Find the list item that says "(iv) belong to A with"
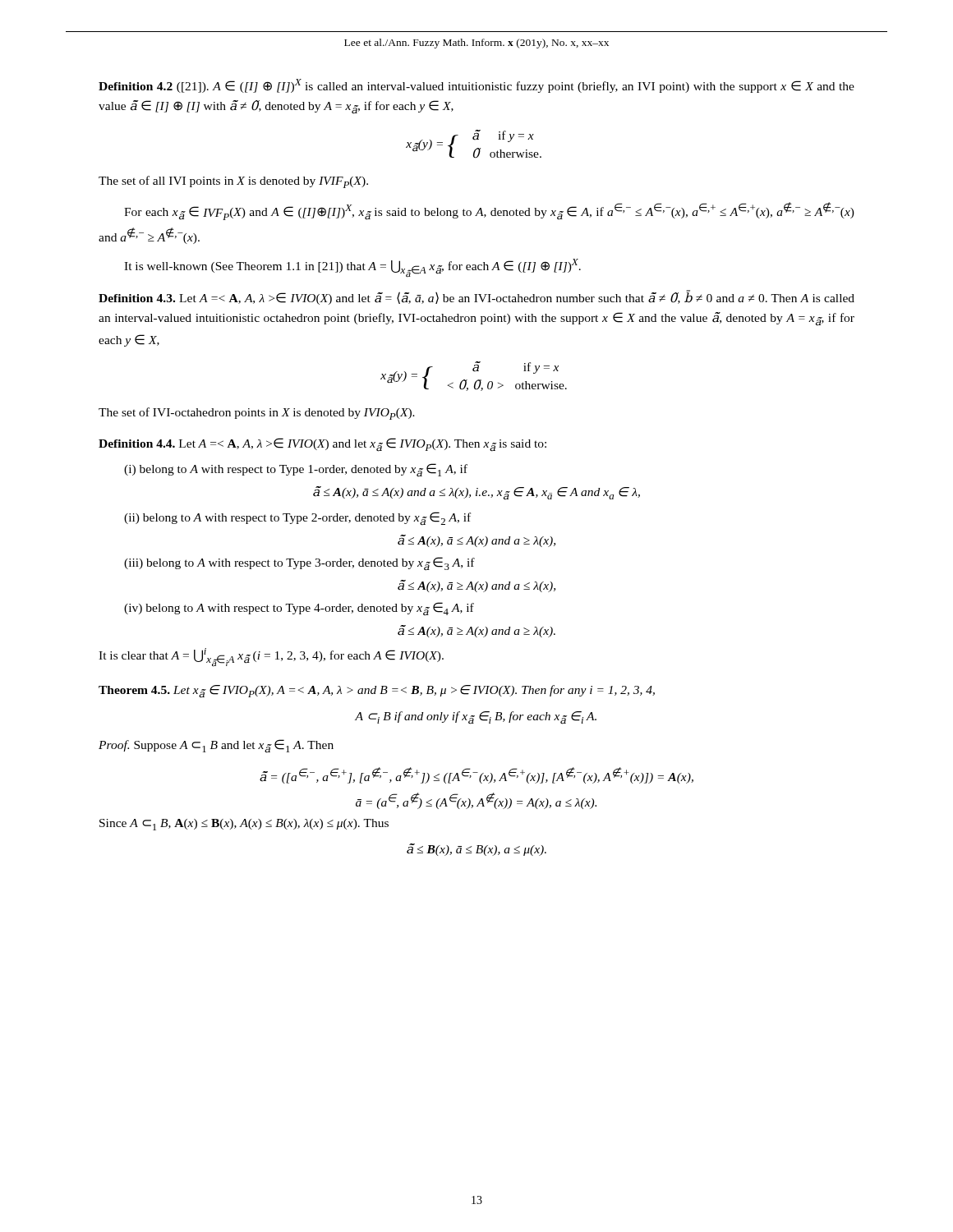This screenshot has height=1232, width=953. pos(299,609)
